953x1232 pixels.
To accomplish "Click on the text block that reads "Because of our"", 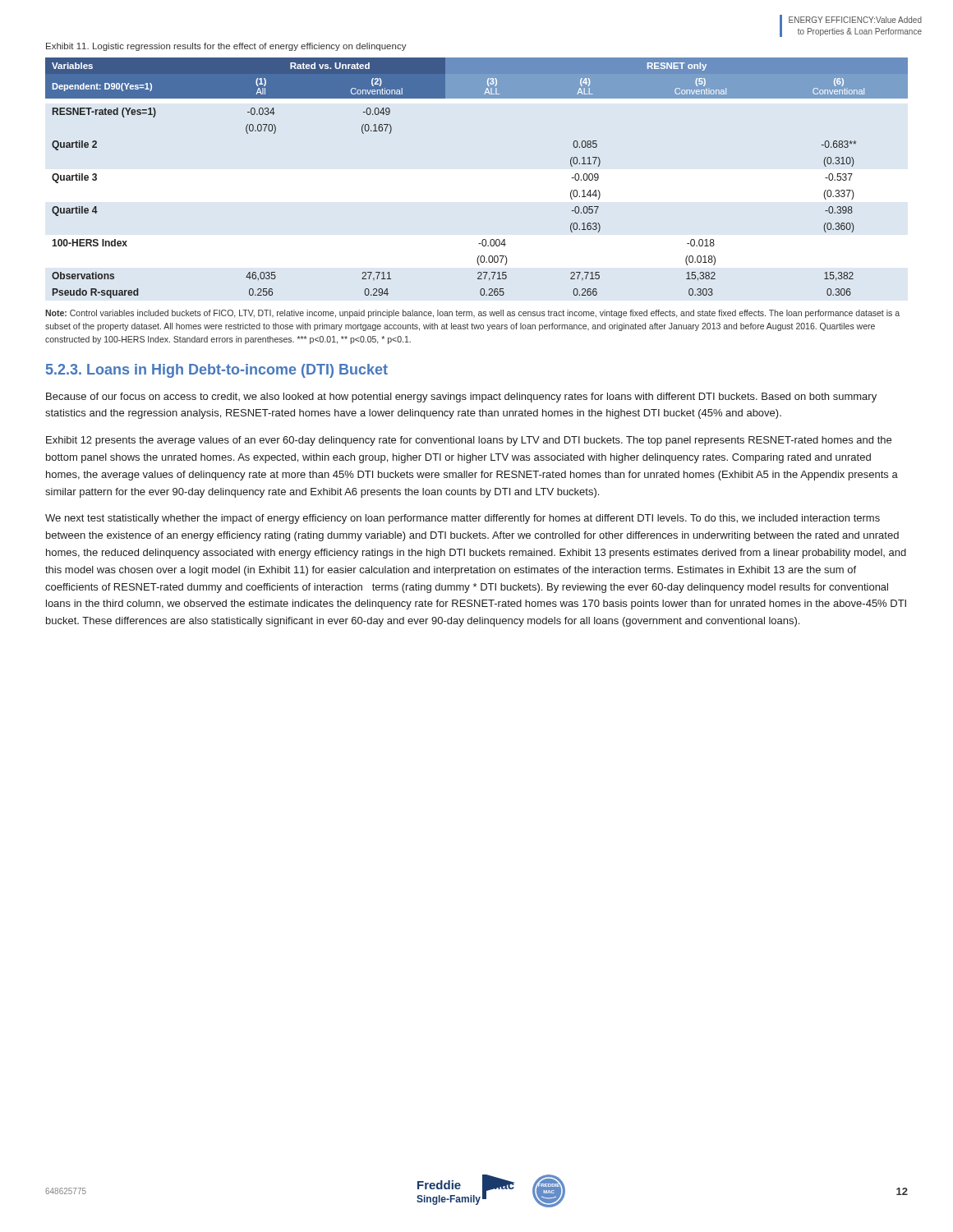I will tap(461, 405).
